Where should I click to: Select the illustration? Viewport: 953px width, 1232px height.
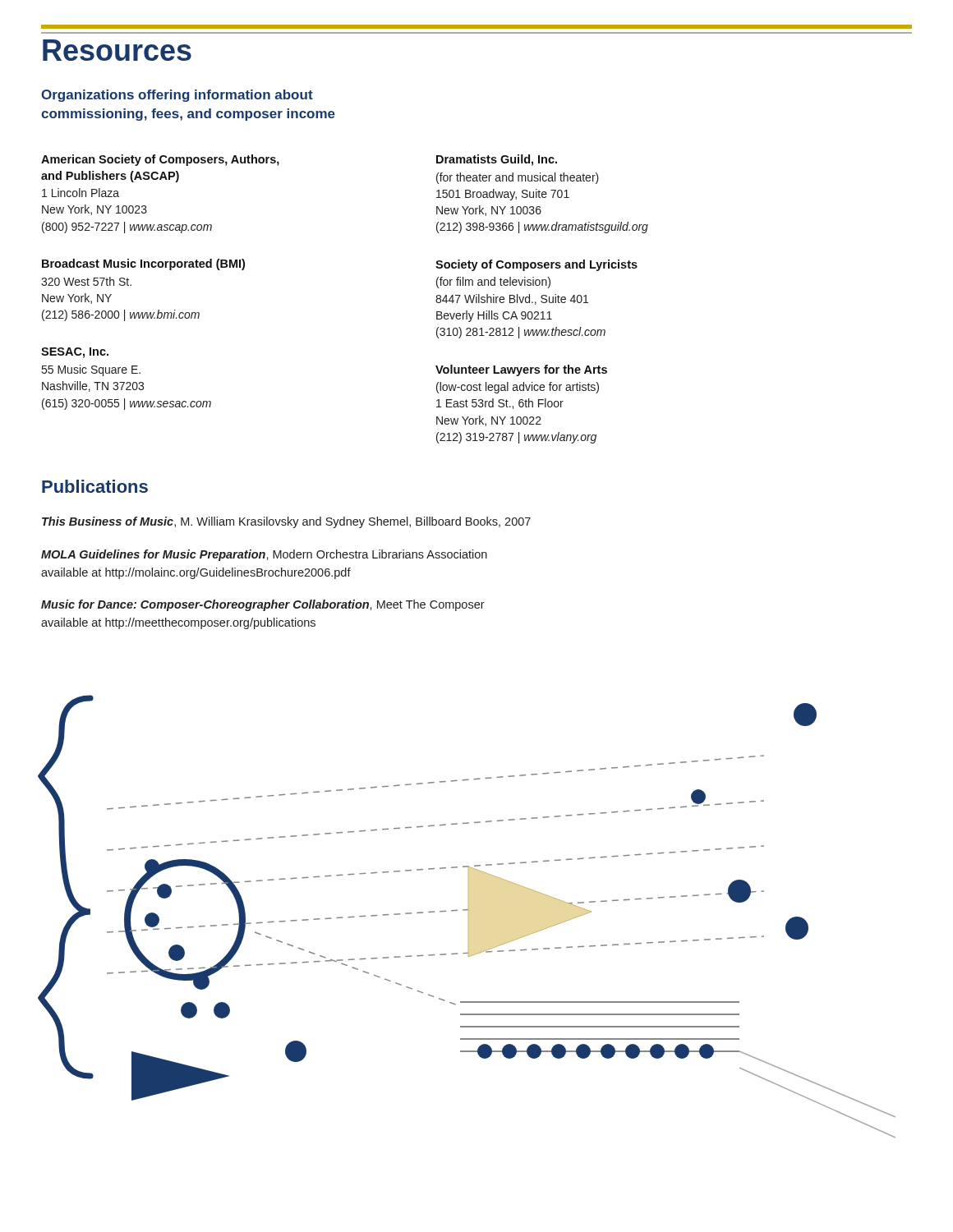click(x=476, y=928)
